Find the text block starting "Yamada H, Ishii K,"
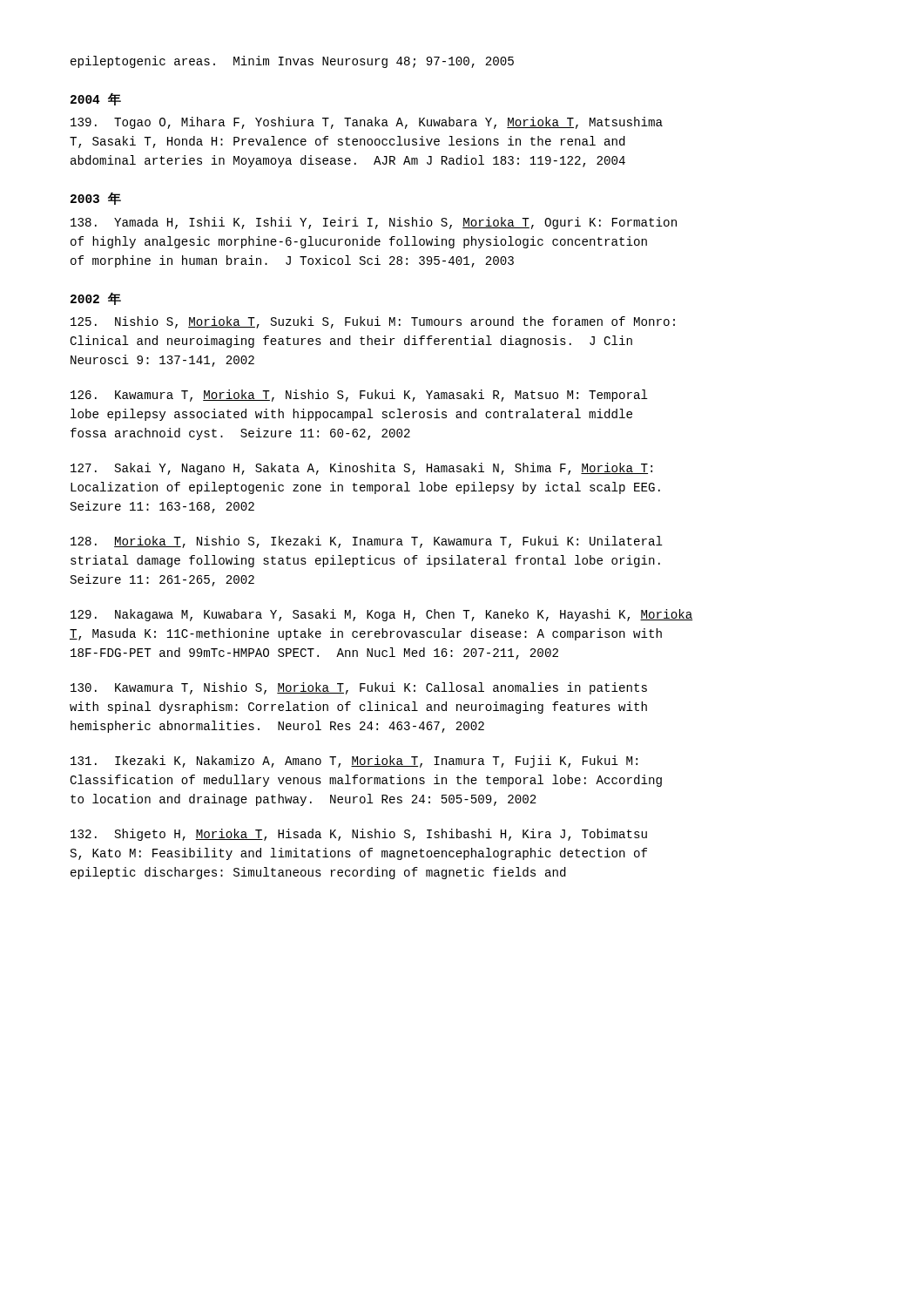 (374, 242)
